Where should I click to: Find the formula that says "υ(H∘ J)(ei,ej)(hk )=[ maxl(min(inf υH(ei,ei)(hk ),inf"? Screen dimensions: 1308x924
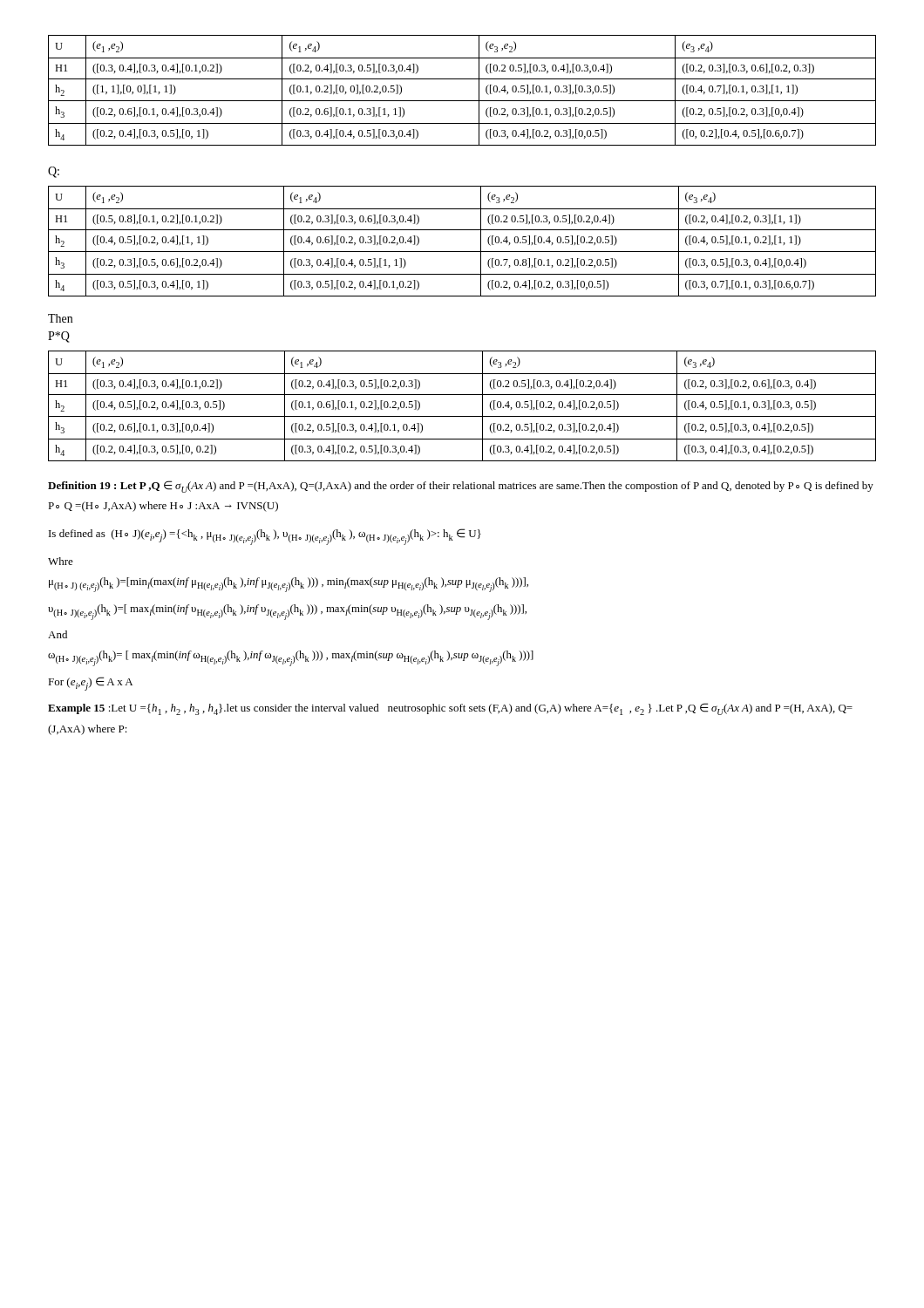pyautogui.click(x=288, y=611)
